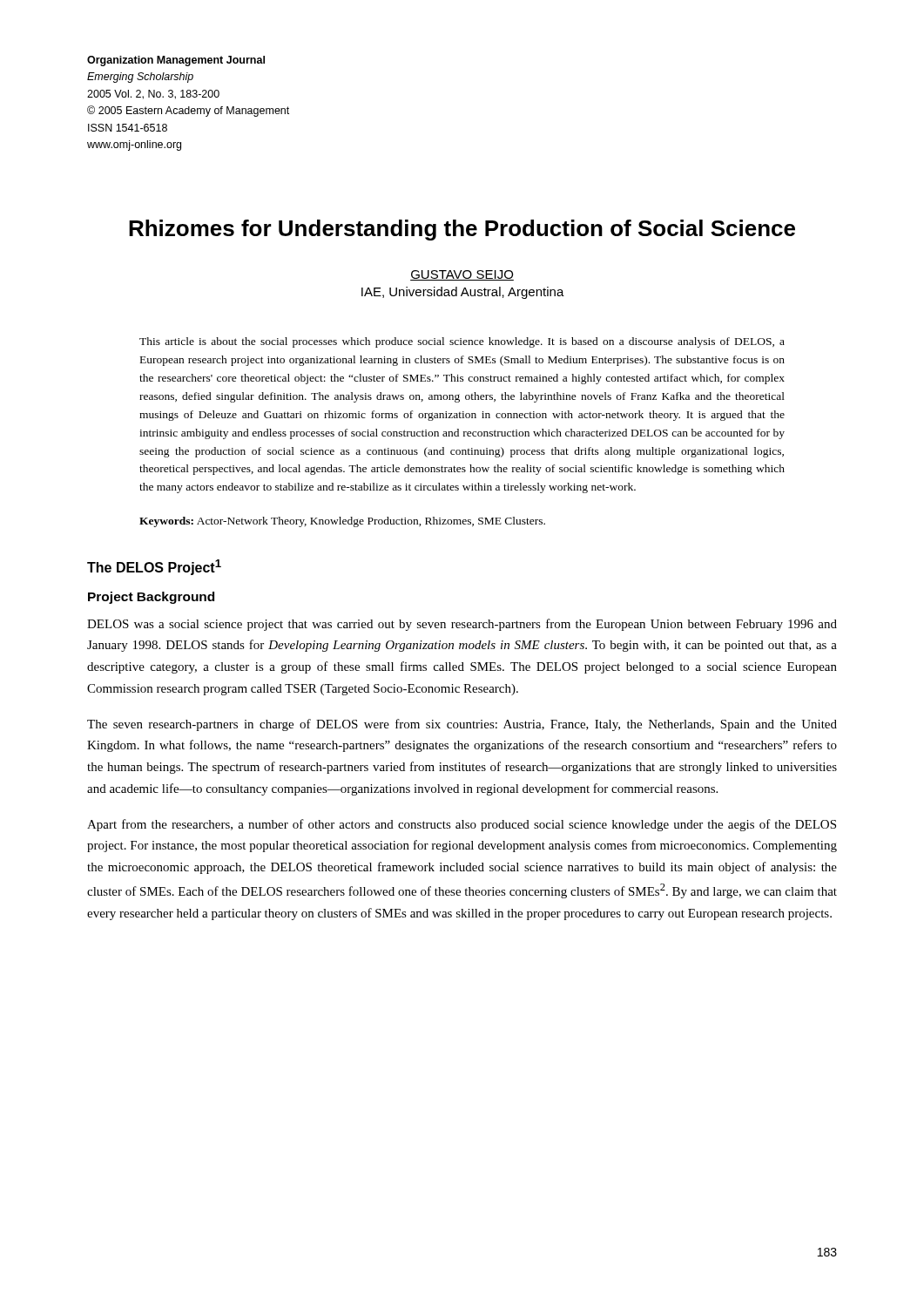This screenshot has height=1307, width=924.
Task: Select the region starting "This article is"
Action: (462, 414)
